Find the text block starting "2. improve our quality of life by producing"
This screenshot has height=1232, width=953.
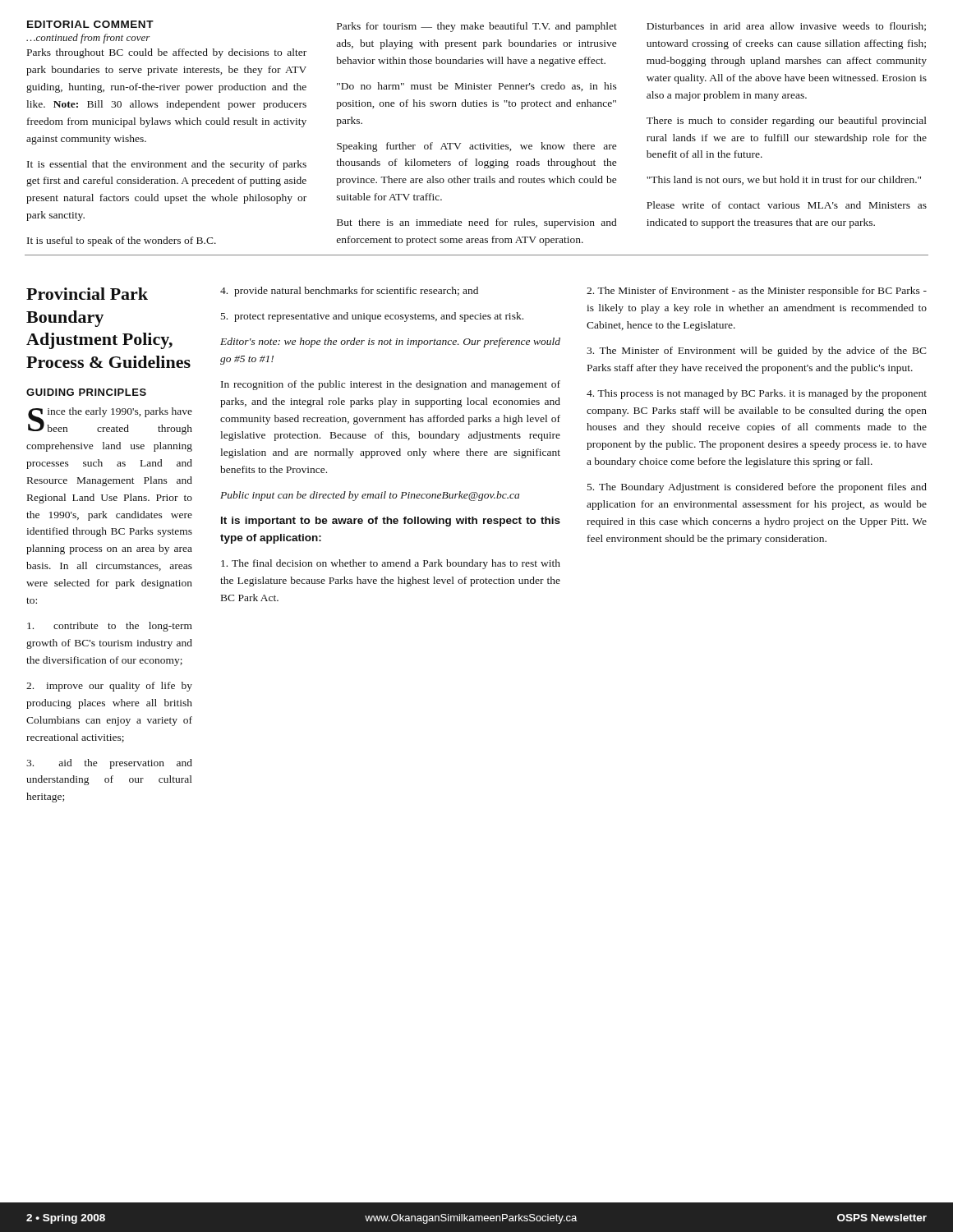click(109, 712)
